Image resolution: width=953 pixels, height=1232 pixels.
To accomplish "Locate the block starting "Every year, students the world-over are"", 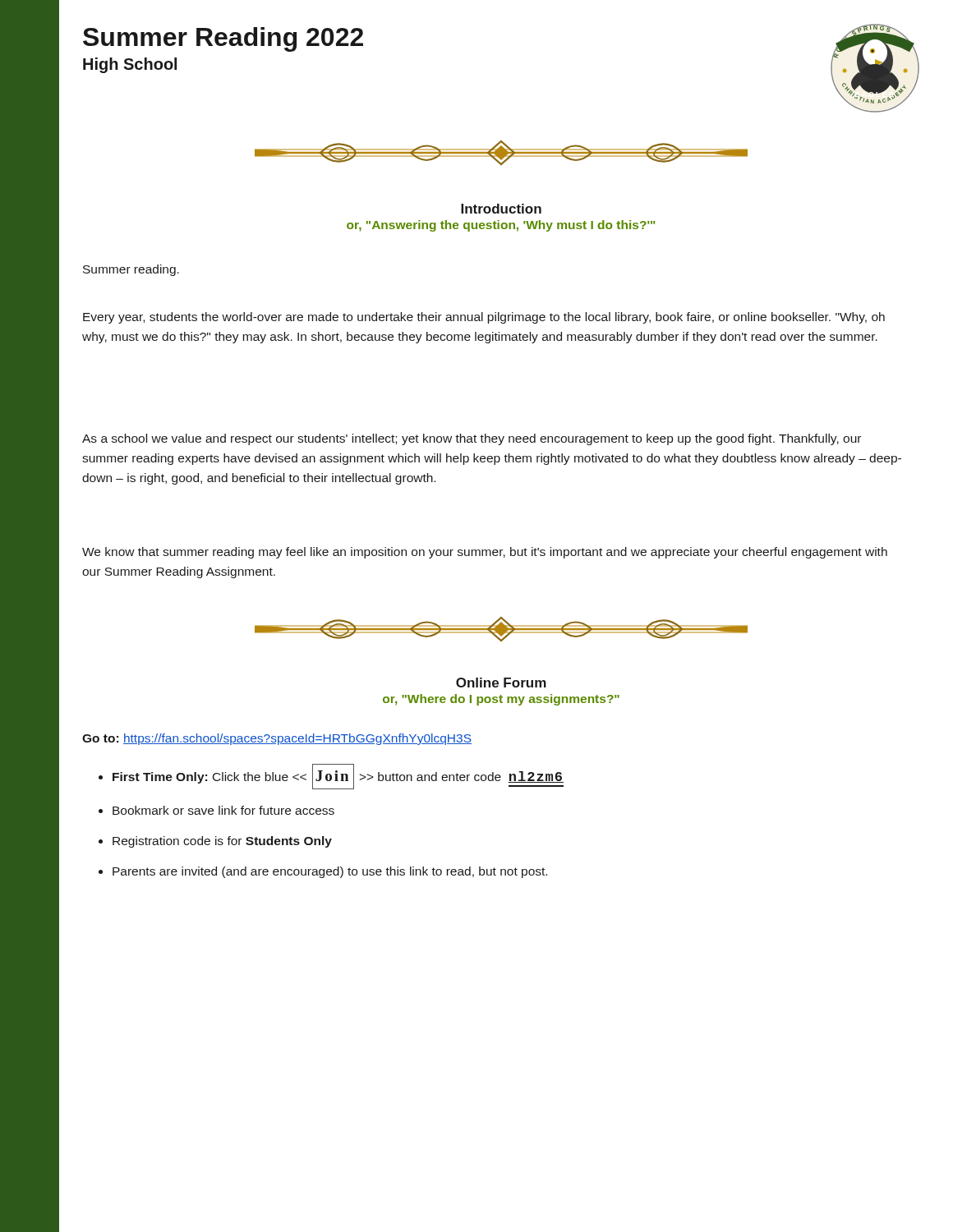I will point(493,327).
